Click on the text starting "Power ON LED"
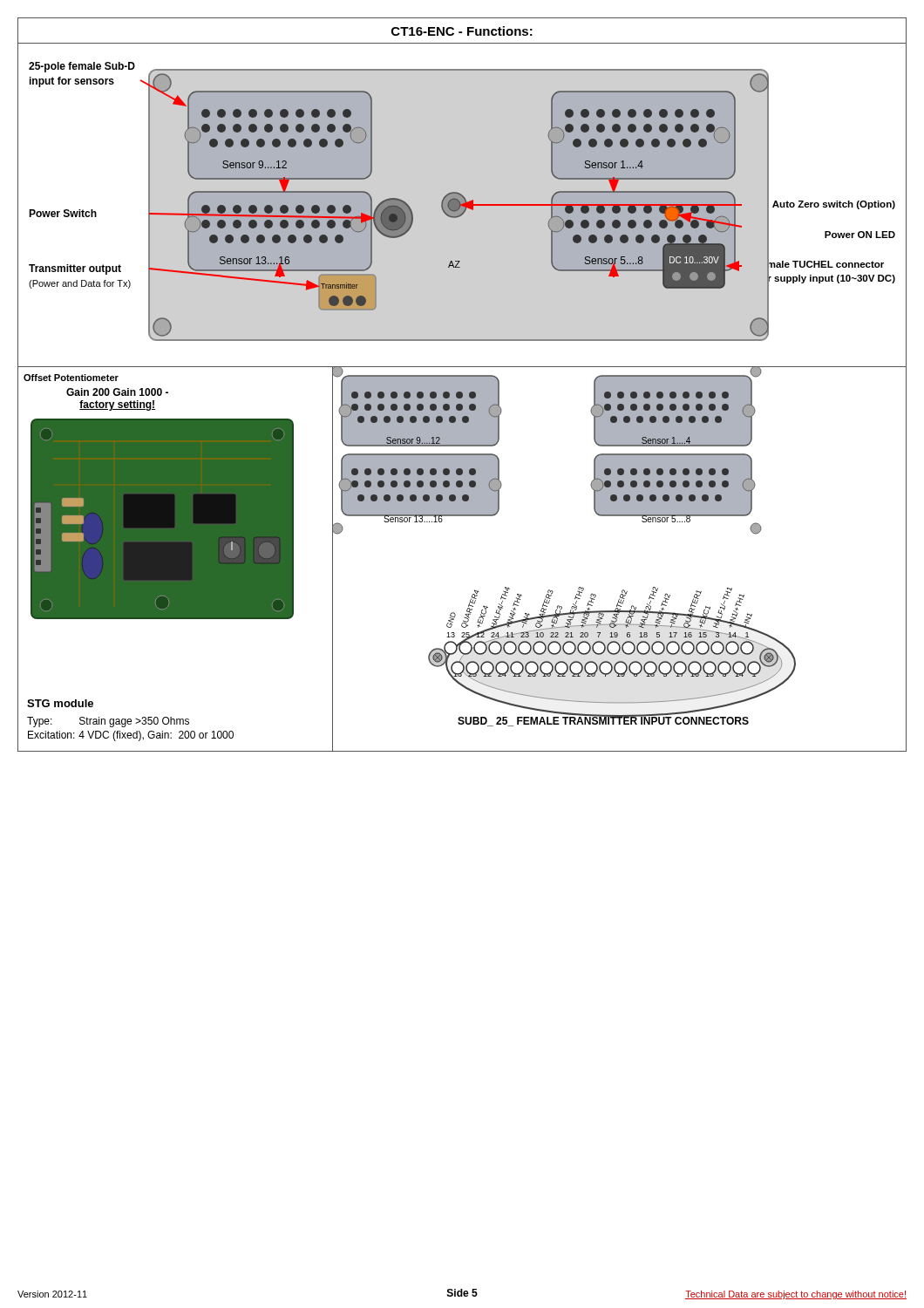Viewport: 924px width, 1308px height. click(x=860, y=235)
